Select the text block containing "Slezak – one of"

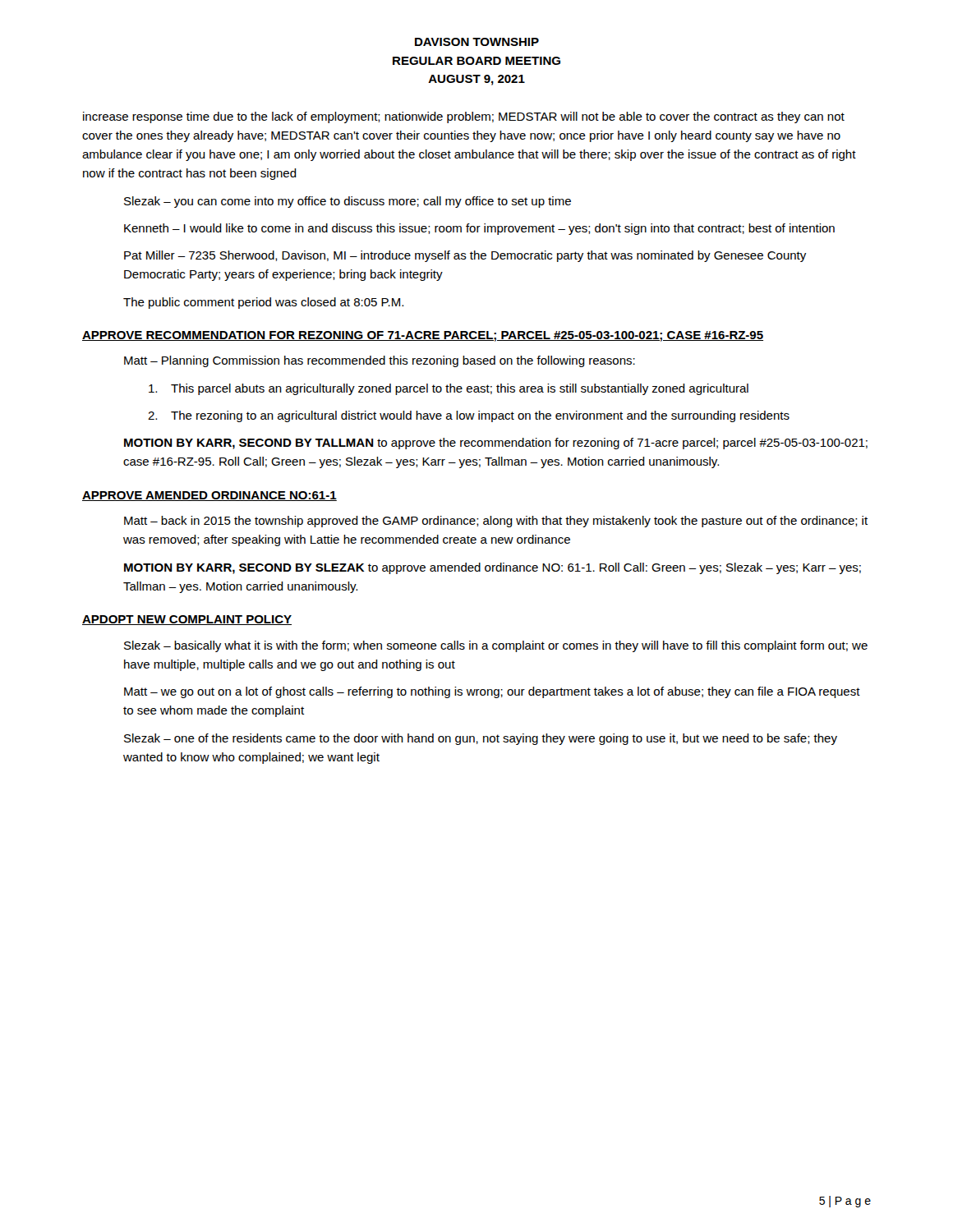[x=480, y=747]
